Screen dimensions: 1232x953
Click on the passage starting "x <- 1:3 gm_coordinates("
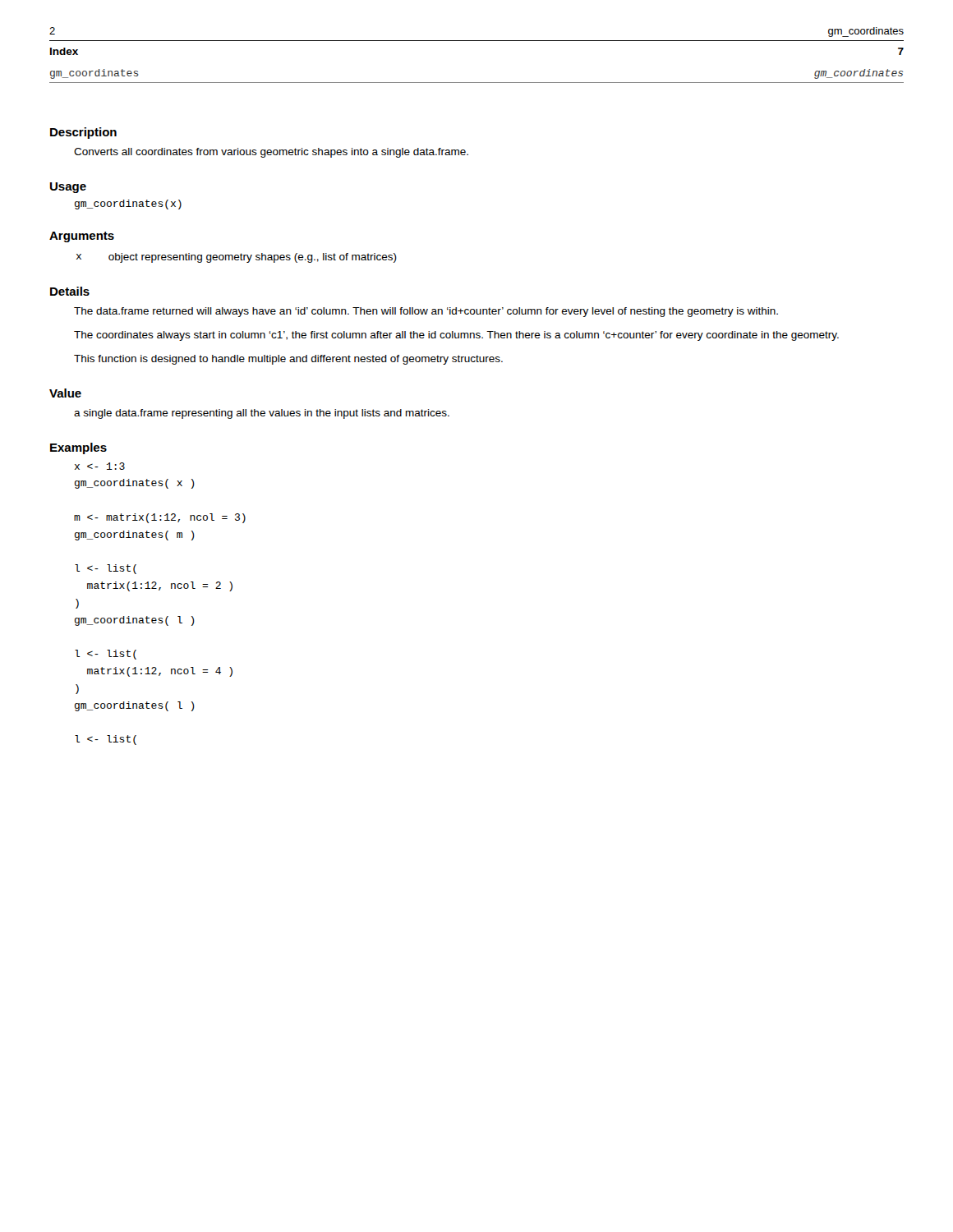point(100,466)
